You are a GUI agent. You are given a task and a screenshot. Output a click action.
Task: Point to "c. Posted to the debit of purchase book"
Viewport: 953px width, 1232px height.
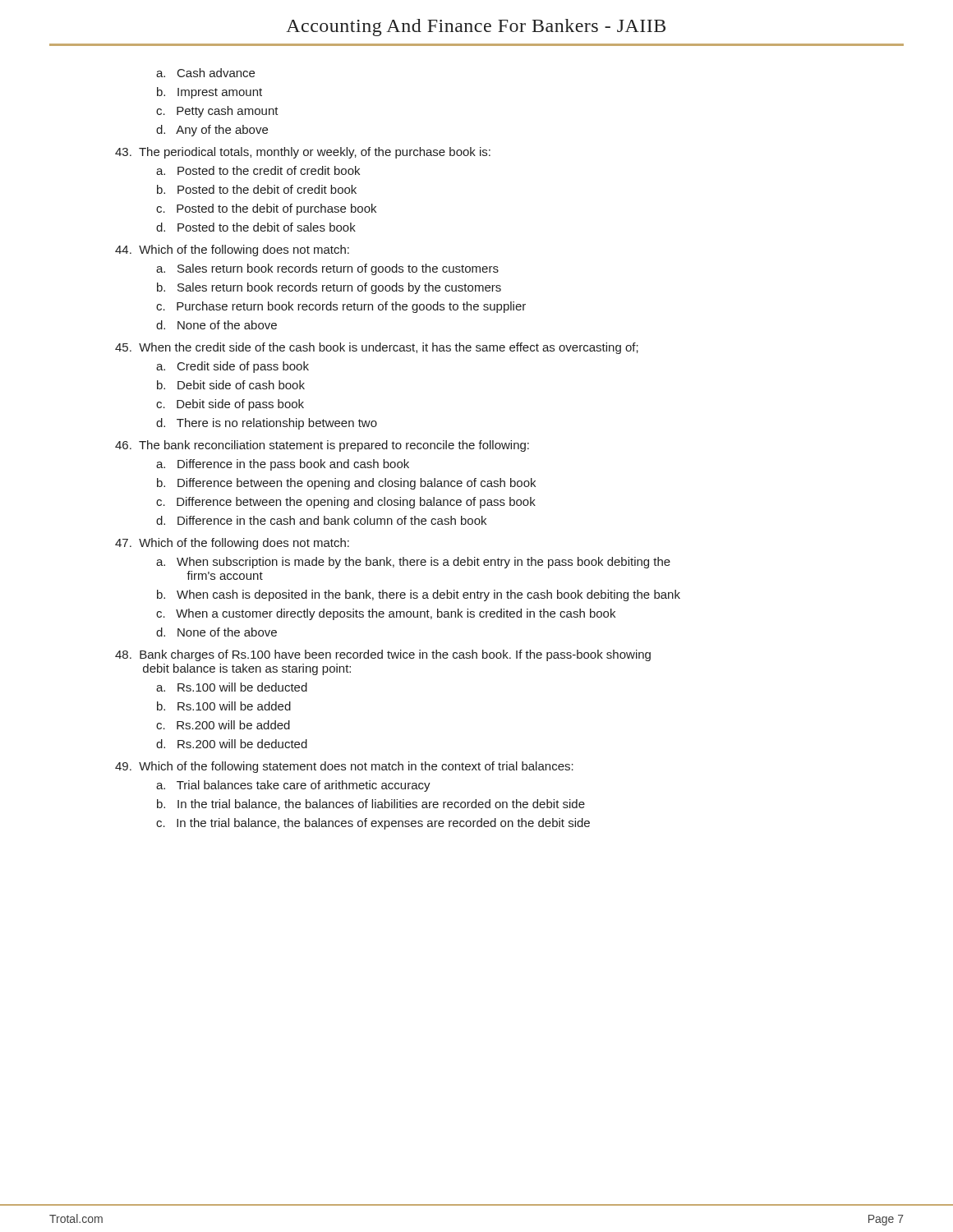click(x=266, y=208)
